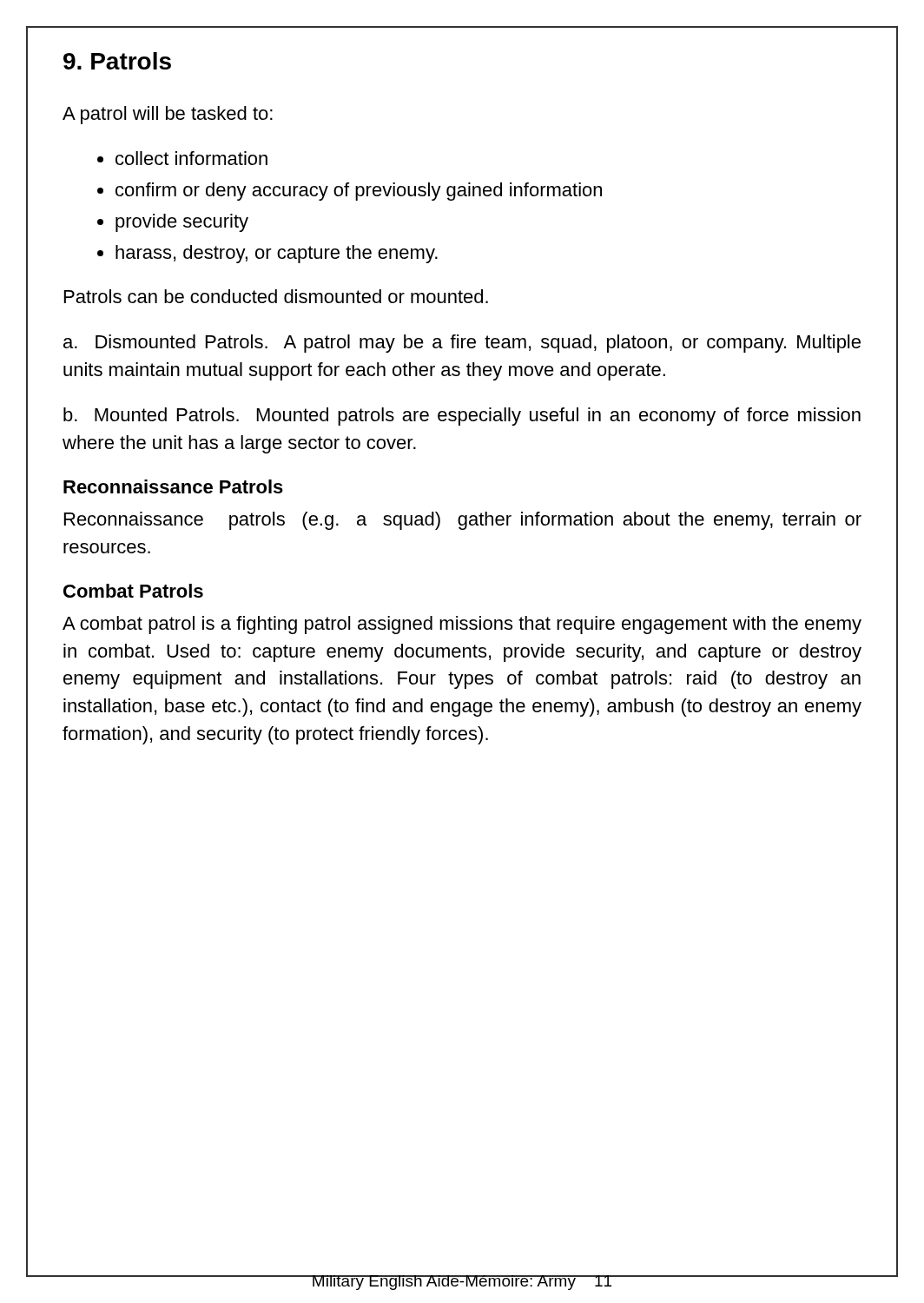Find the region starting "provide security"
The image size is (924, 1303).
point(182,221)
